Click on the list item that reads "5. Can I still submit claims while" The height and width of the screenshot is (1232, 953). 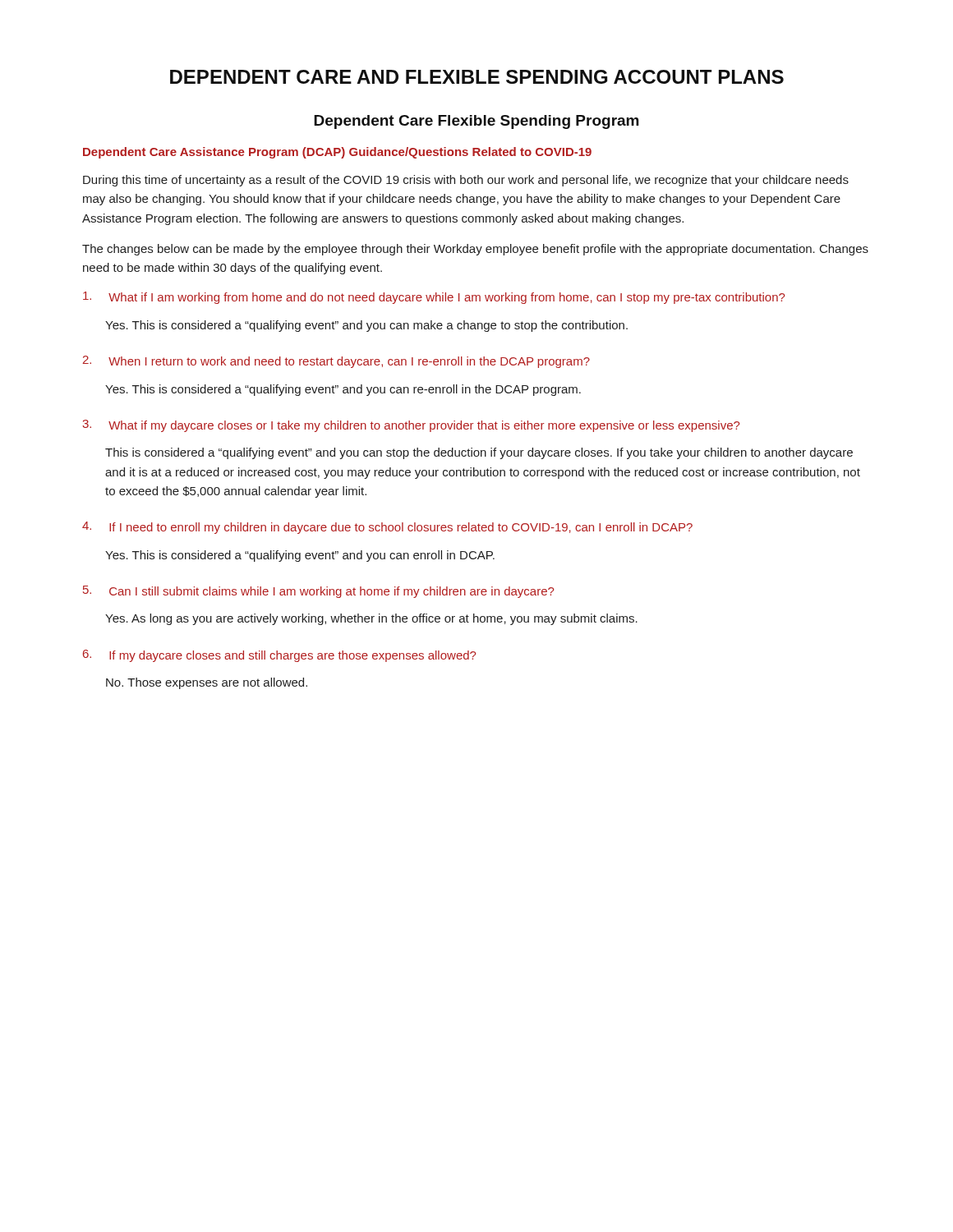(476, 605)
